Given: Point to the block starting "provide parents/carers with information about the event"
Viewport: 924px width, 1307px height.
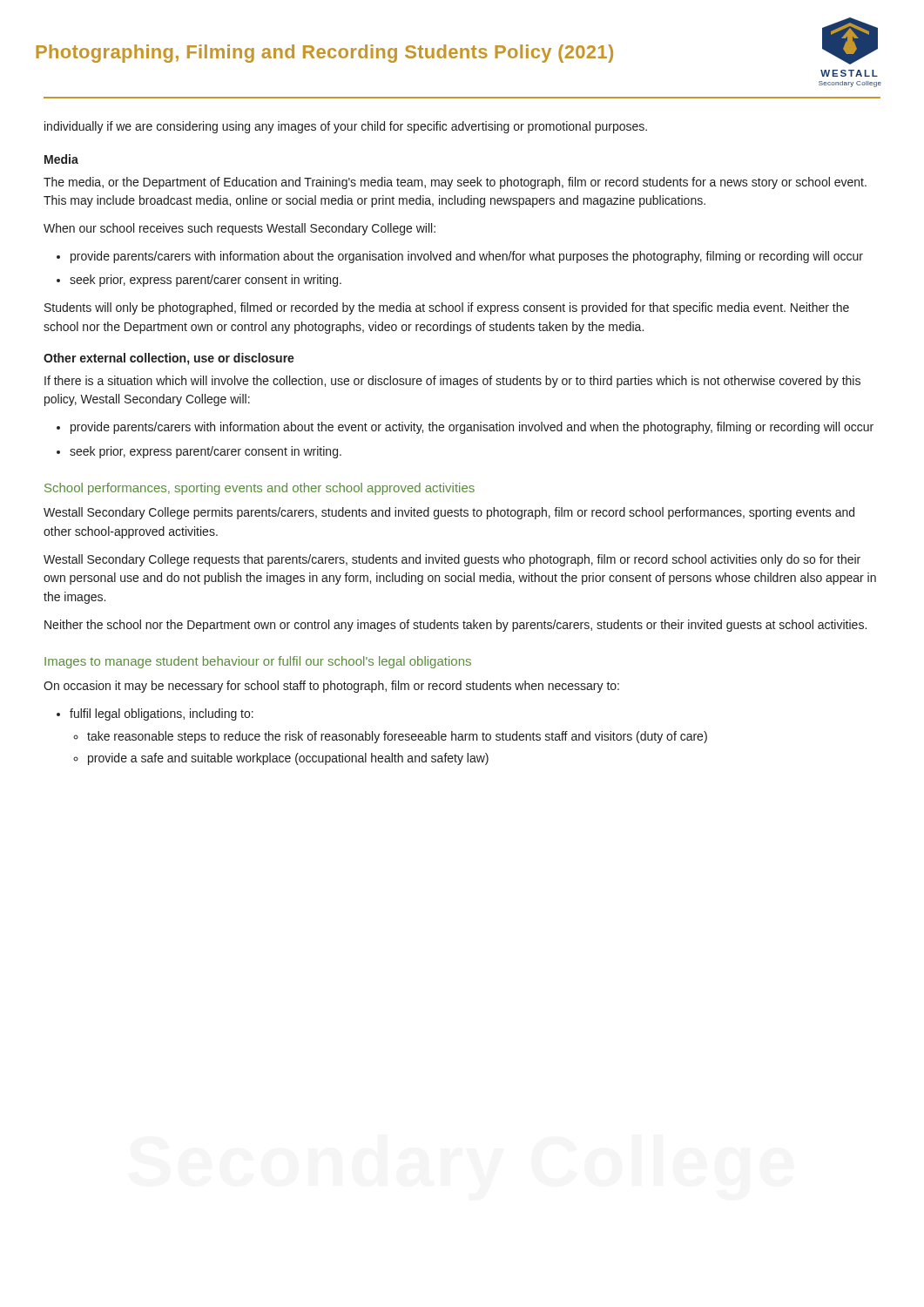Looking at the screenshot, I should tap(472, 427).
